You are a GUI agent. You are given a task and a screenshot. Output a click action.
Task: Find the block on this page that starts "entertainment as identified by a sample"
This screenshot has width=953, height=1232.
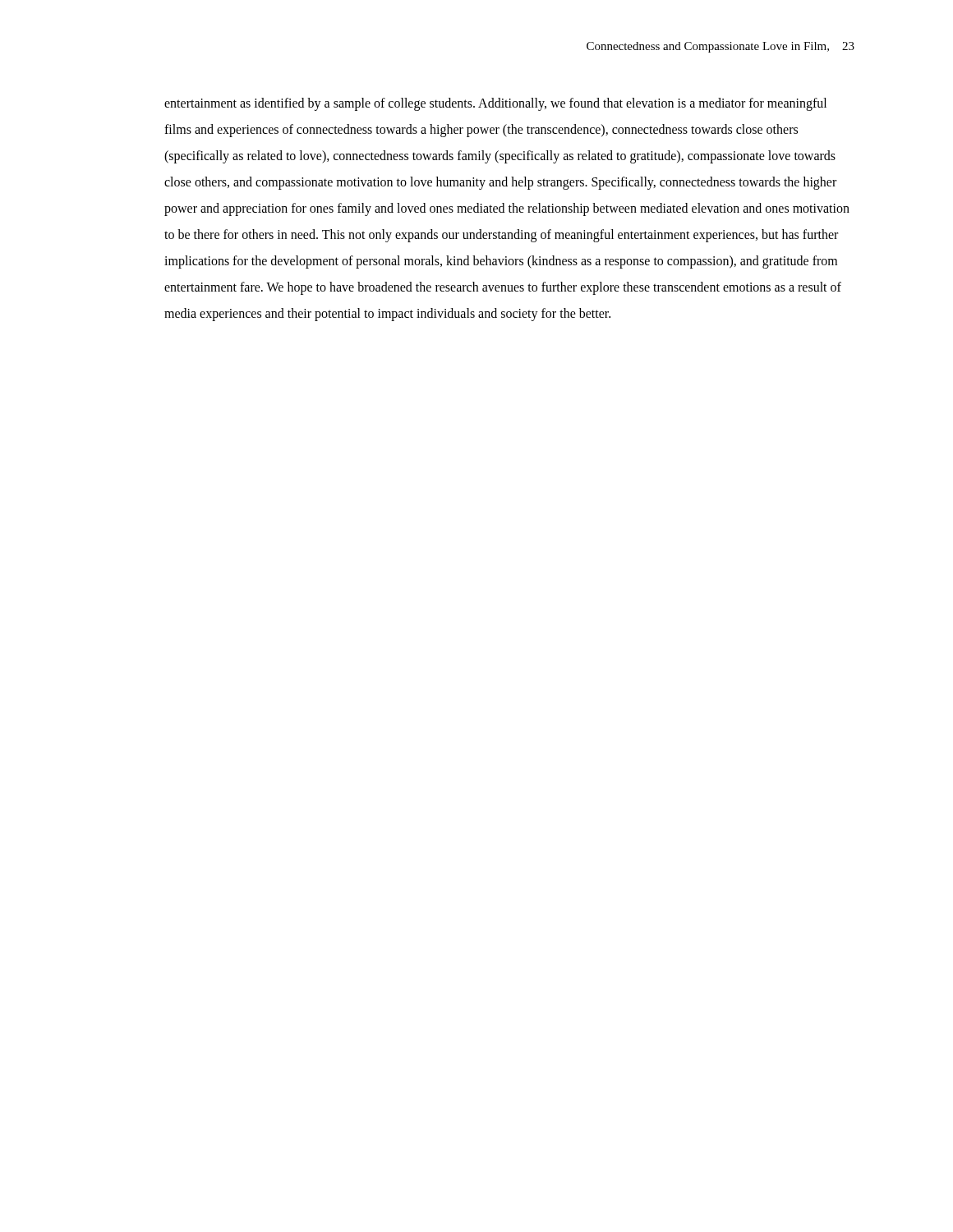[507, 208]
